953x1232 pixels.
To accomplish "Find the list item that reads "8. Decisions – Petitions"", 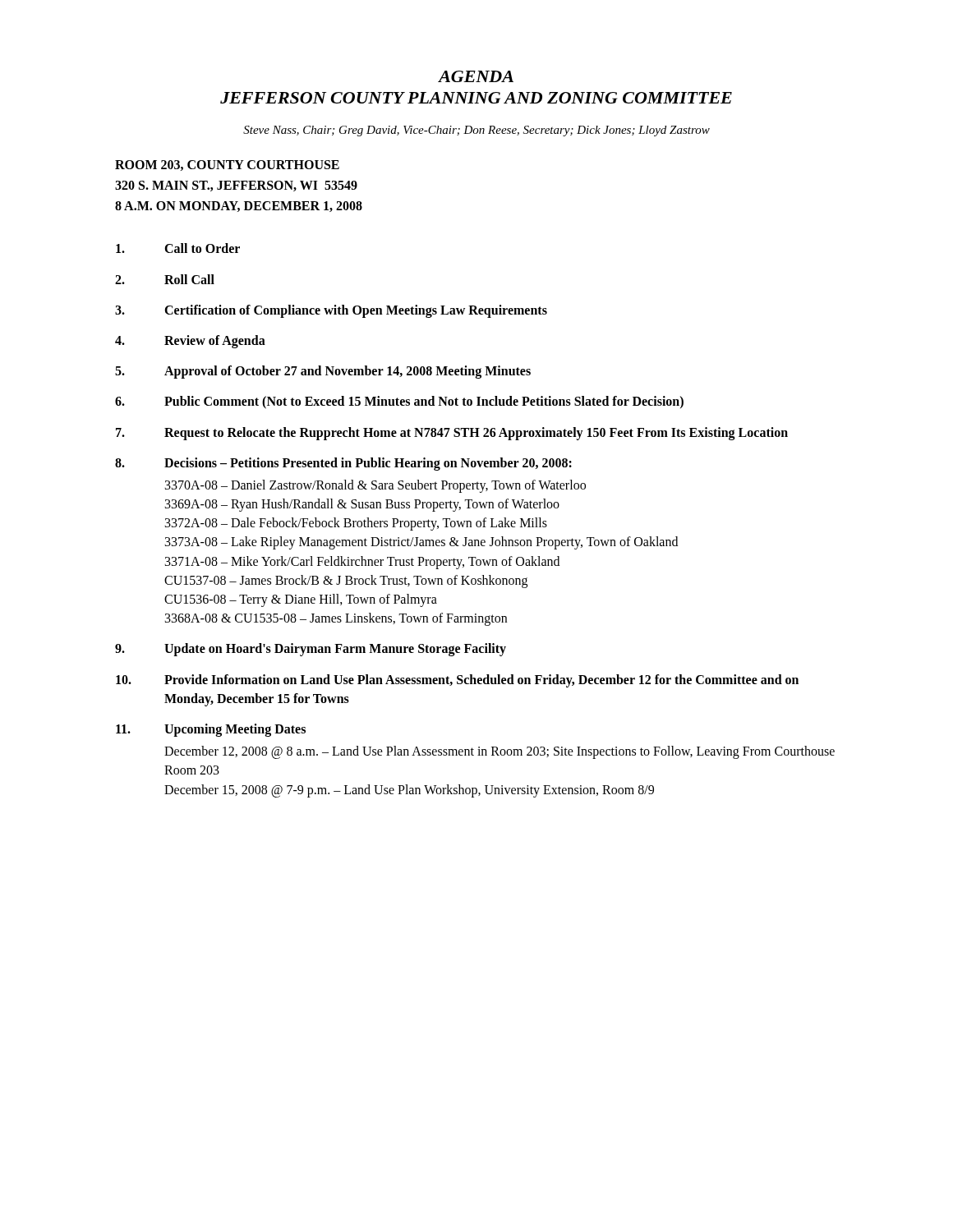I will click(476, 540).
